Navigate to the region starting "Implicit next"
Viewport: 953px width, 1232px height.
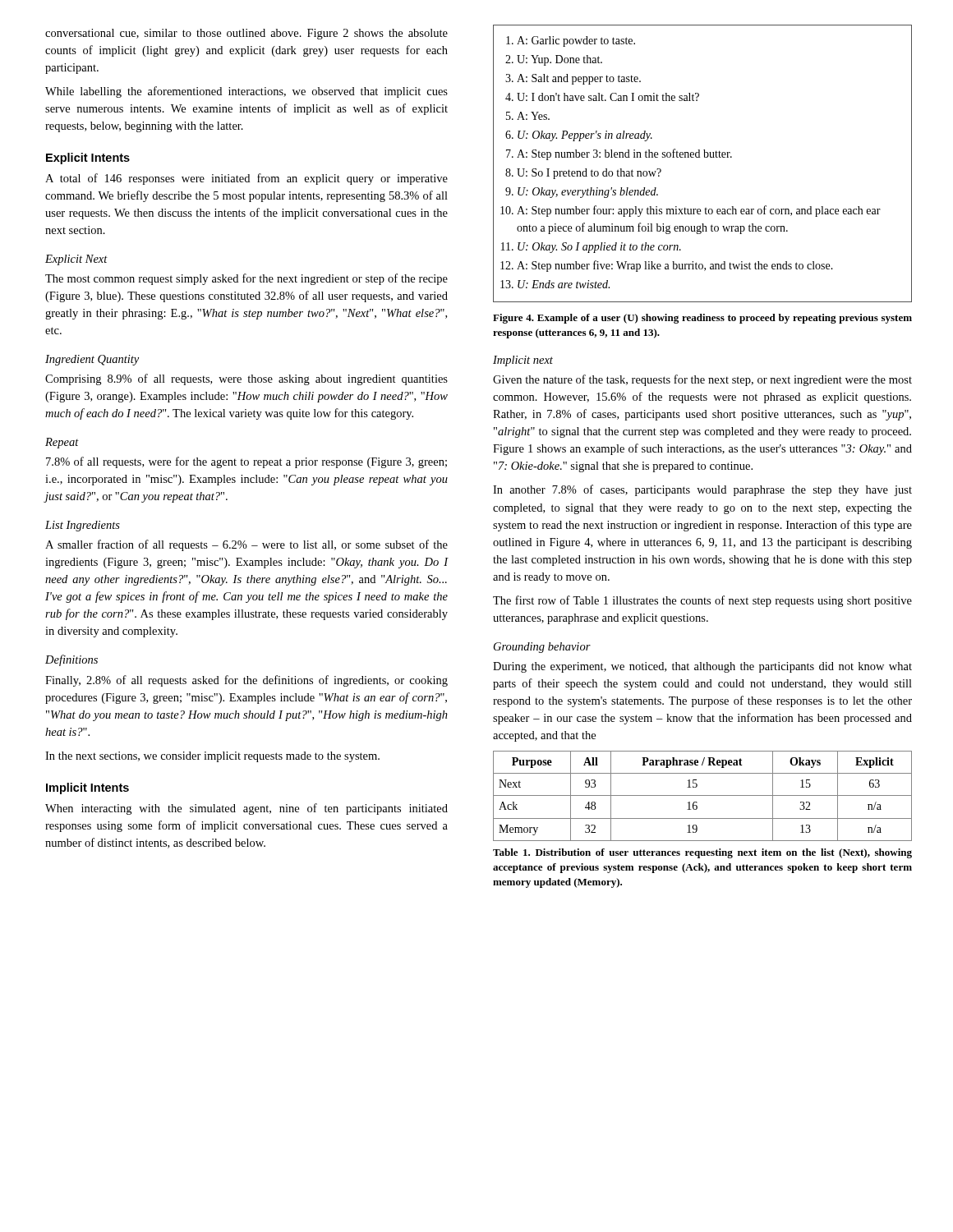(523, 360)
